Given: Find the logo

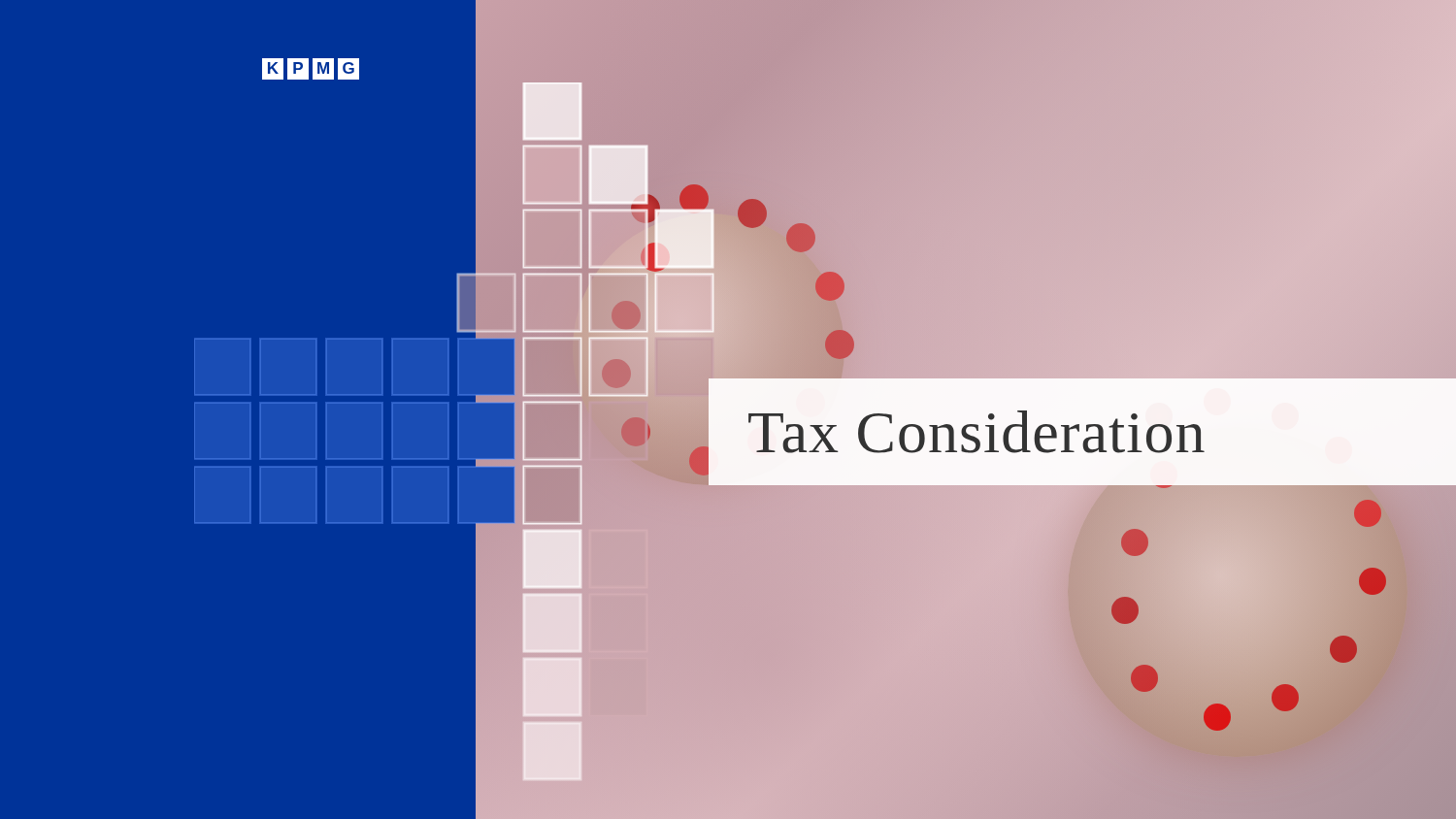Looking at the screenshot, I should tap(320, 87).
